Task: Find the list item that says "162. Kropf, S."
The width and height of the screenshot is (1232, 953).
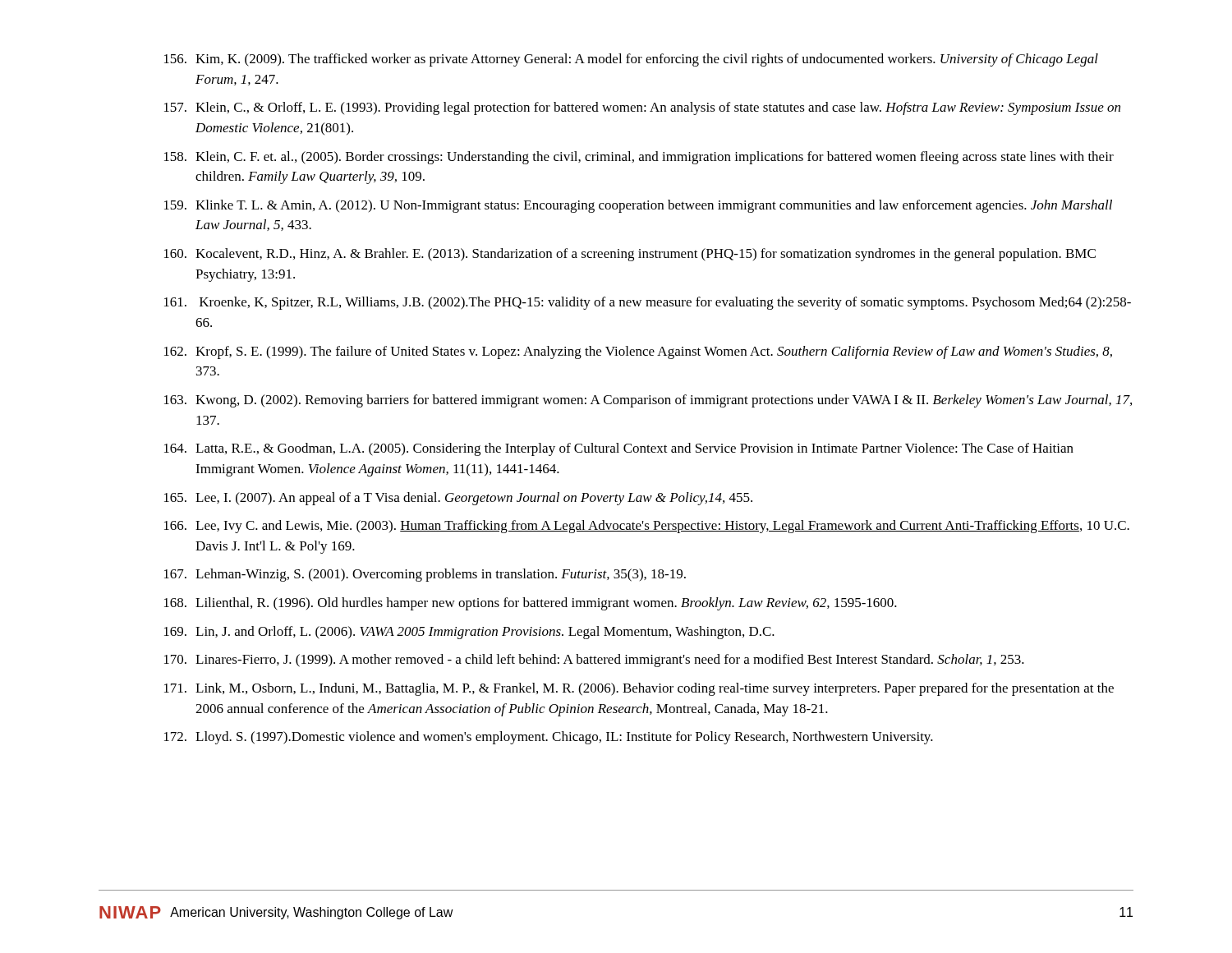Action: click(x=632, y=362)
